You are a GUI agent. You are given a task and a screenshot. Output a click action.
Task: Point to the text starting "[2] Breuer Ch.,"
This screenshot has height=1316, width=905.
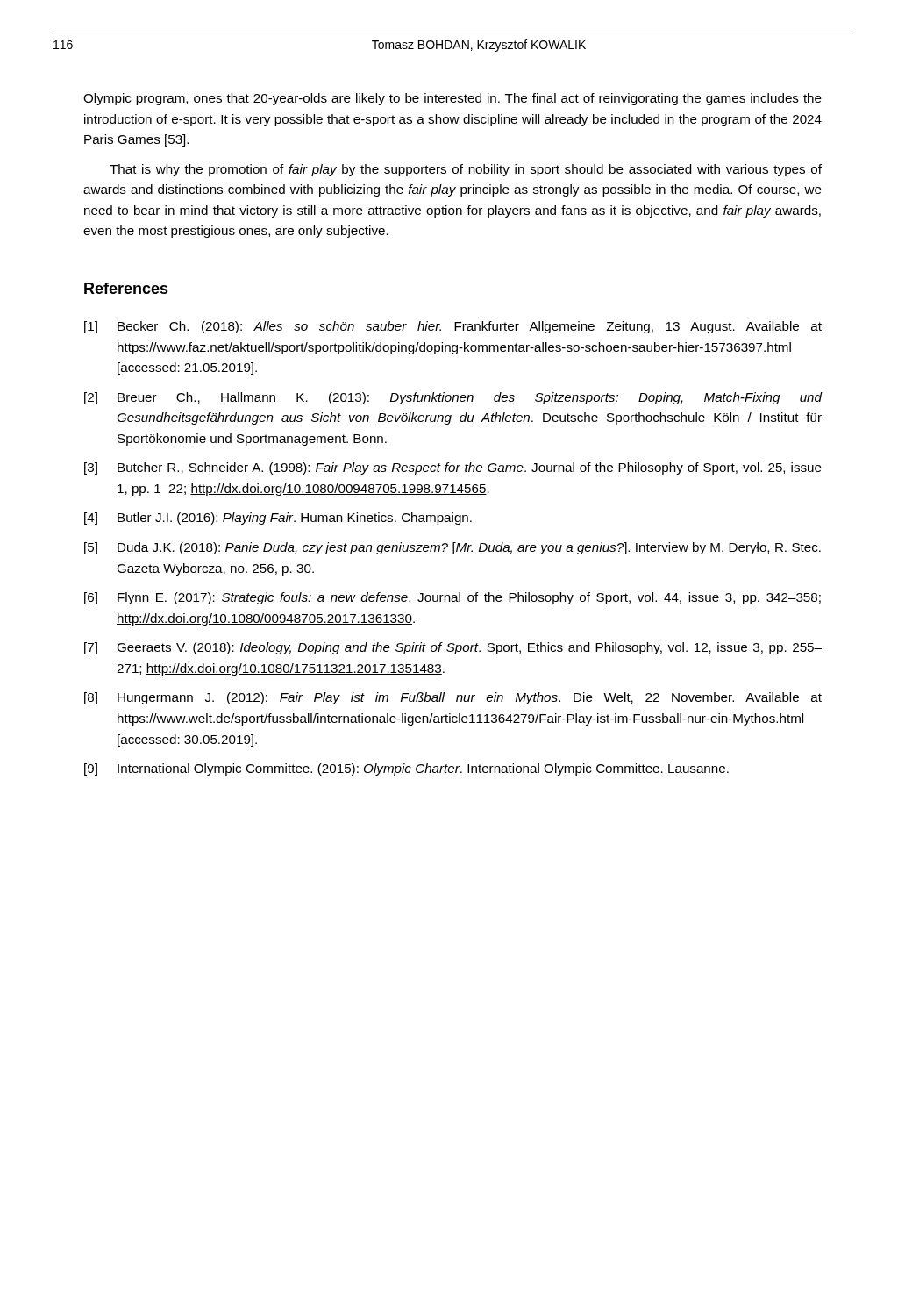click(x=452, y=418)
